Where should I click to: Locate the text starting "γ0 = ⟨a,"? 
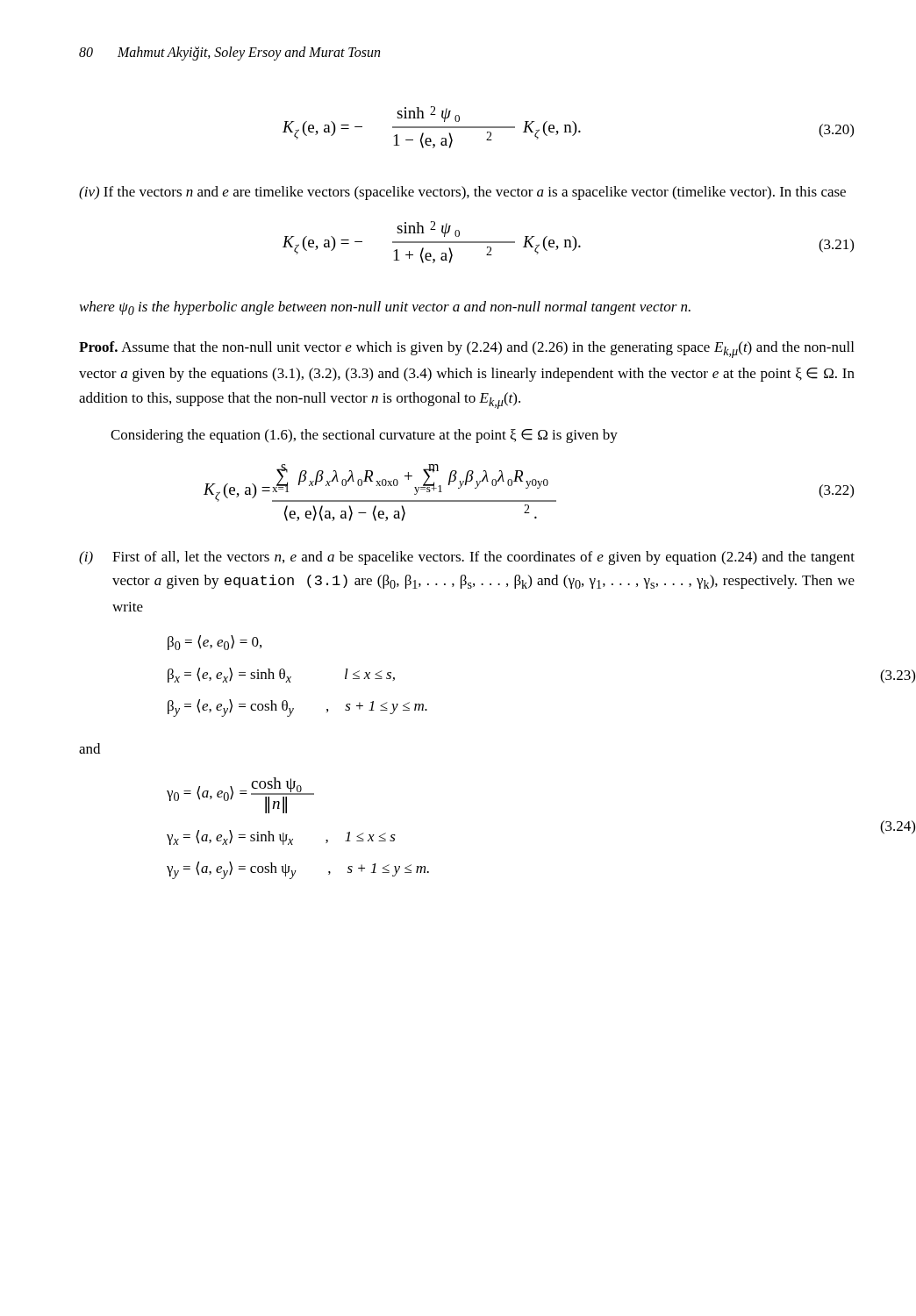pyautogui.click(x=240, y=795)
